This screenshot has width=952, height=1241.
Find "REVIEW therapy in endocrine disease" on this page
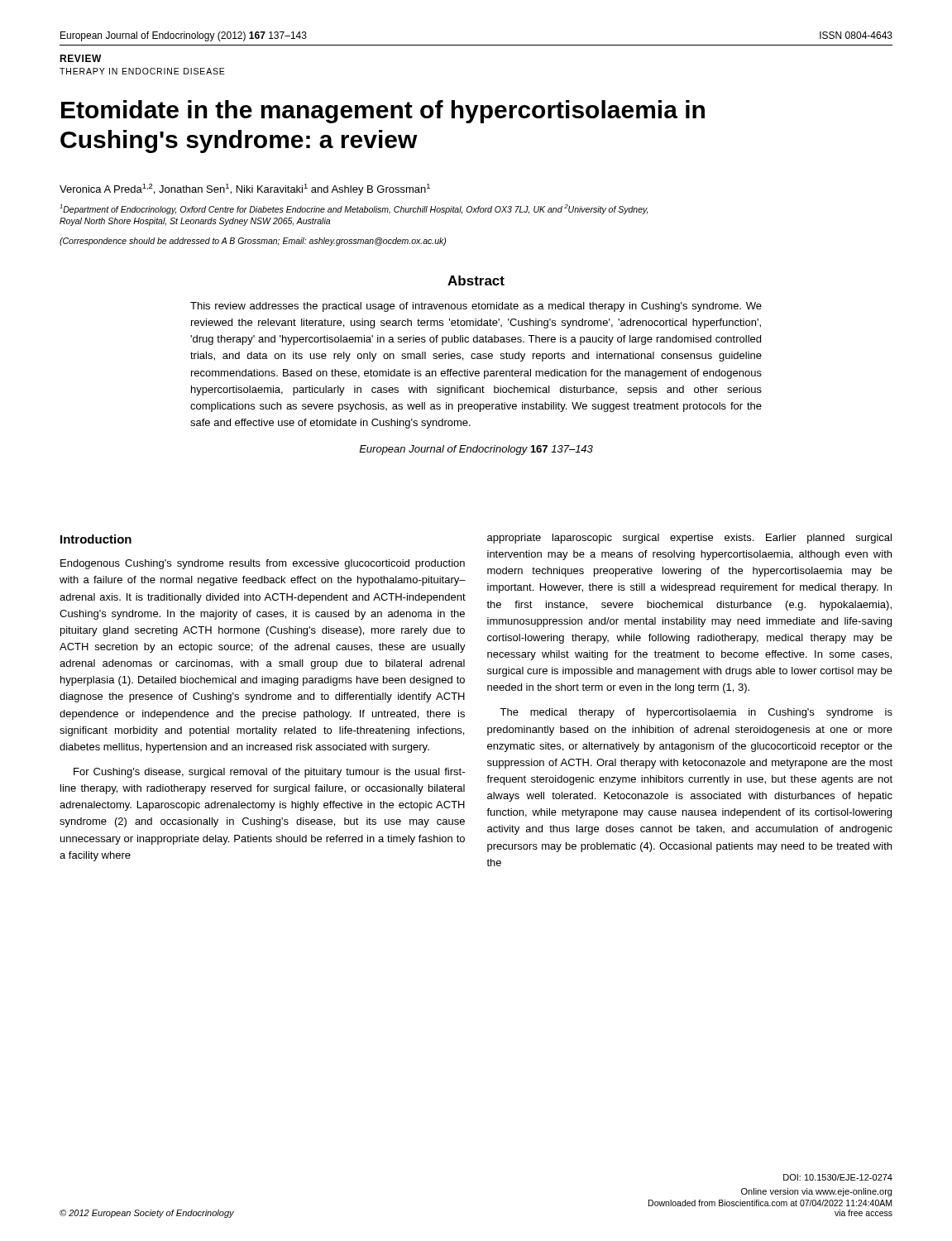[143, 65]
